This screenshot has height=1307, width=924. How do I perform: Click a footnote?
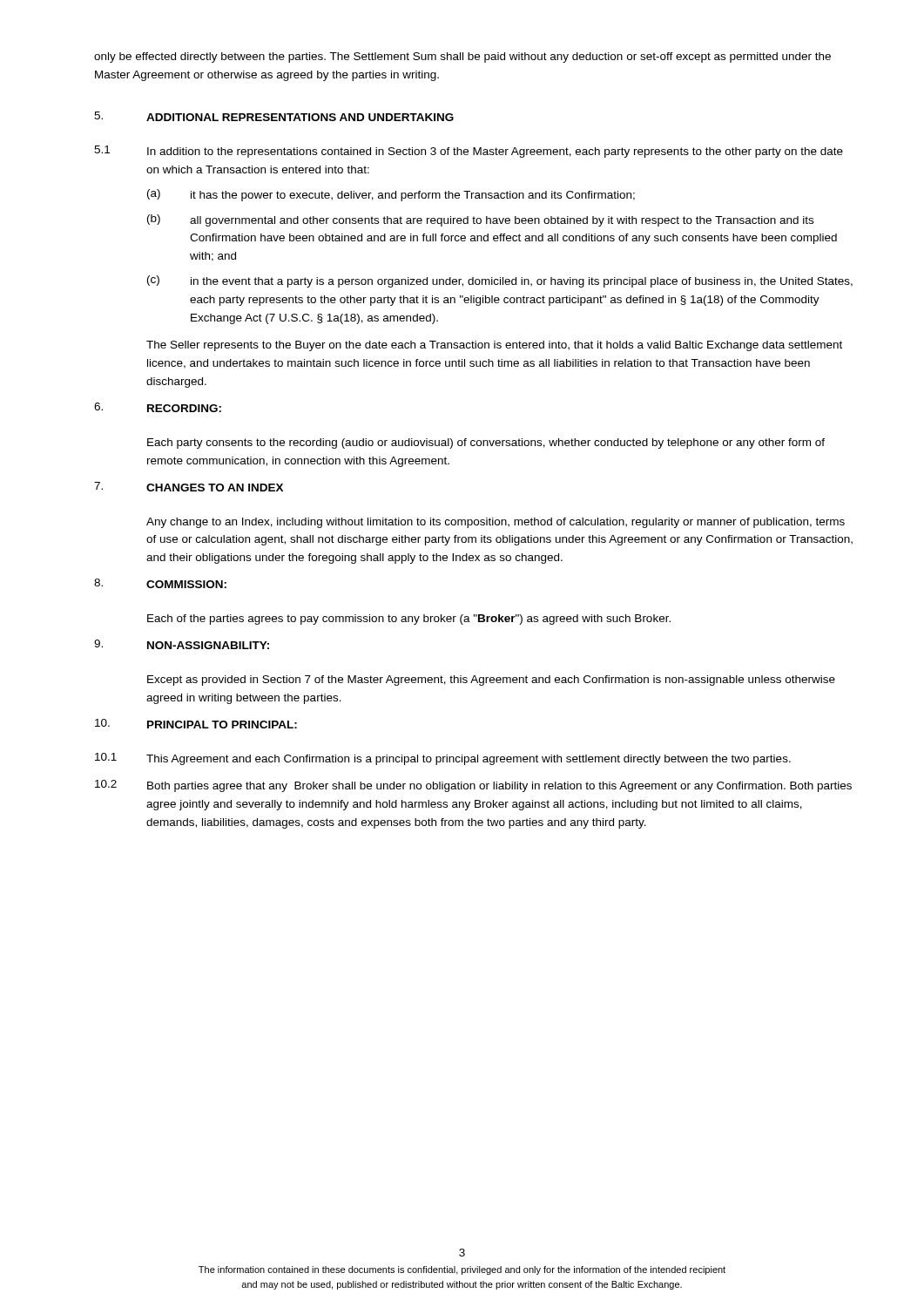(x=462, y=1277)
